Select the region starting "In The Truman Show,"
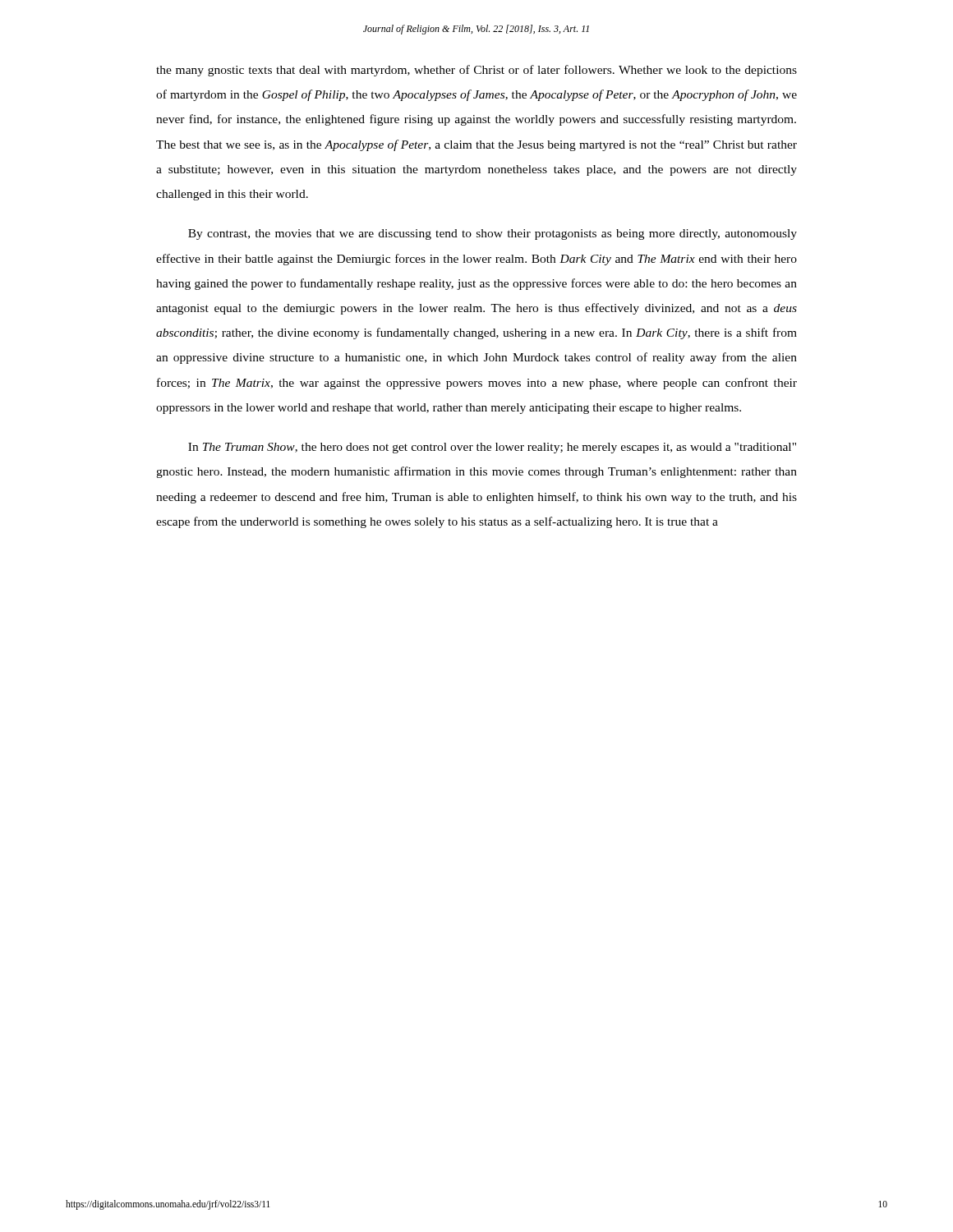 click(476, 484)
